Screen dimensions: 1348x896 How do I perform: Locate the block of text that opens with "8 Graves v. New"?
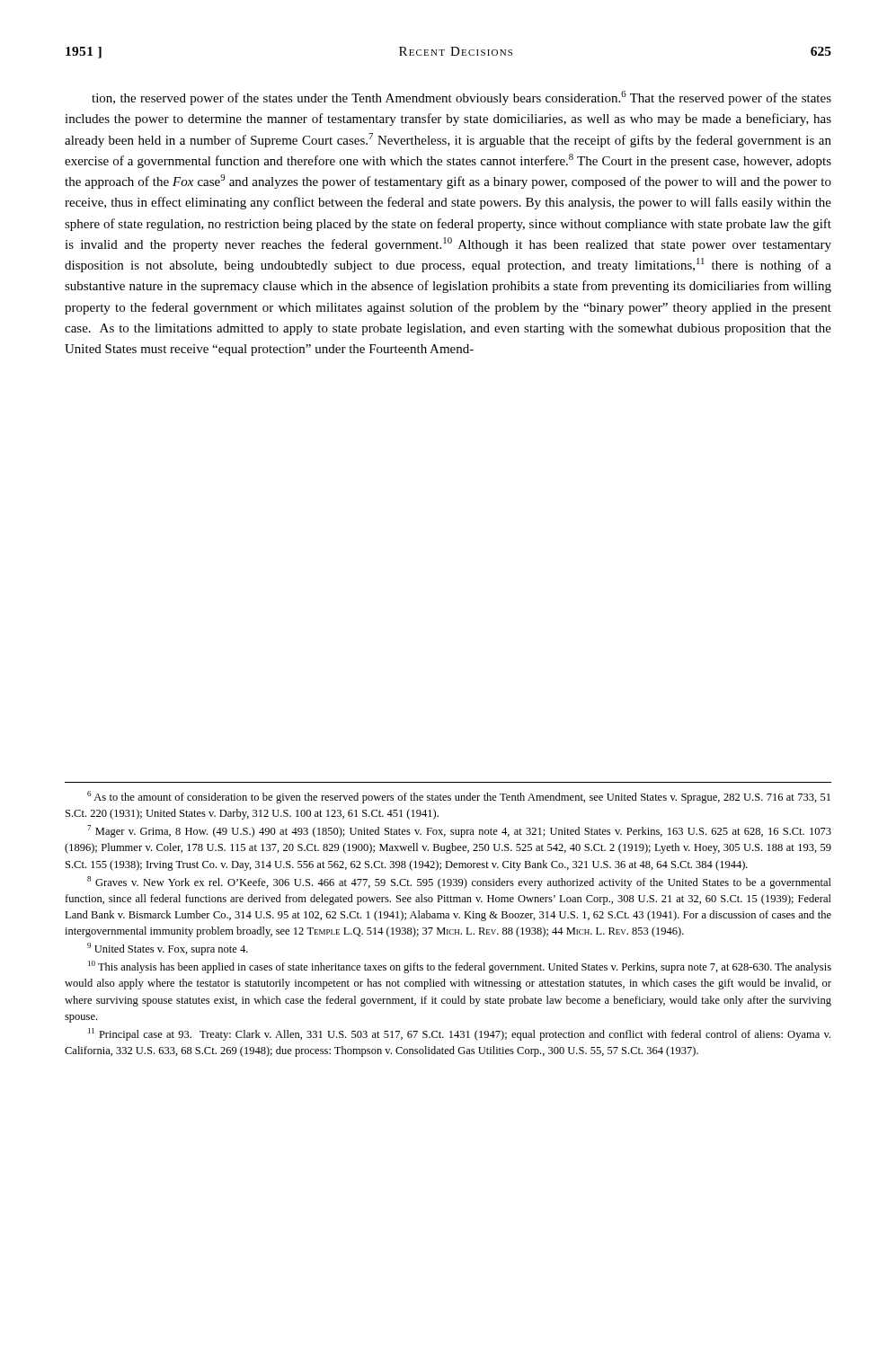[448, 907]
